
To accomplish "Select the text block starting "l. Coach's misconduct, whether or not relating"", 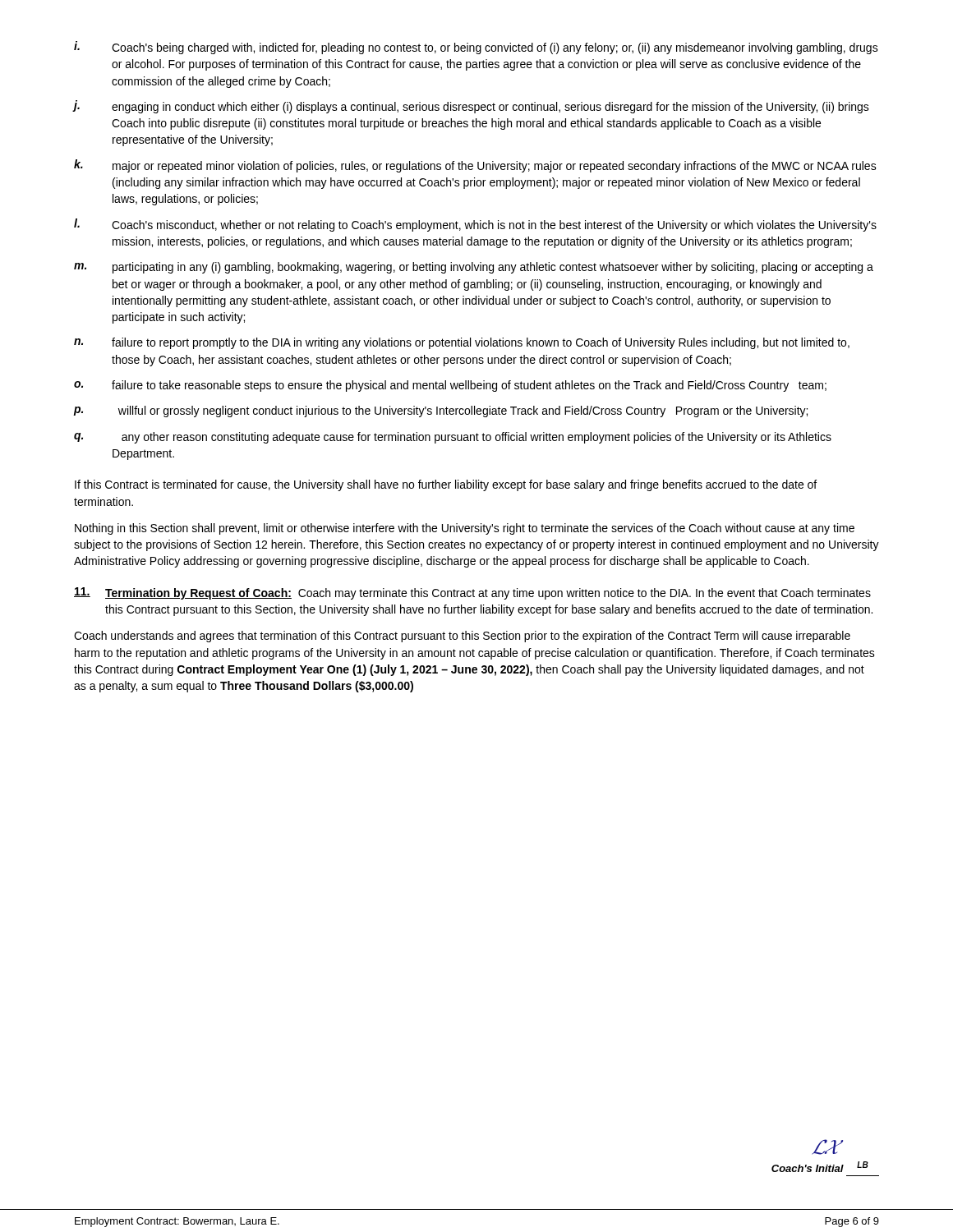I will (x=476, y=233).
